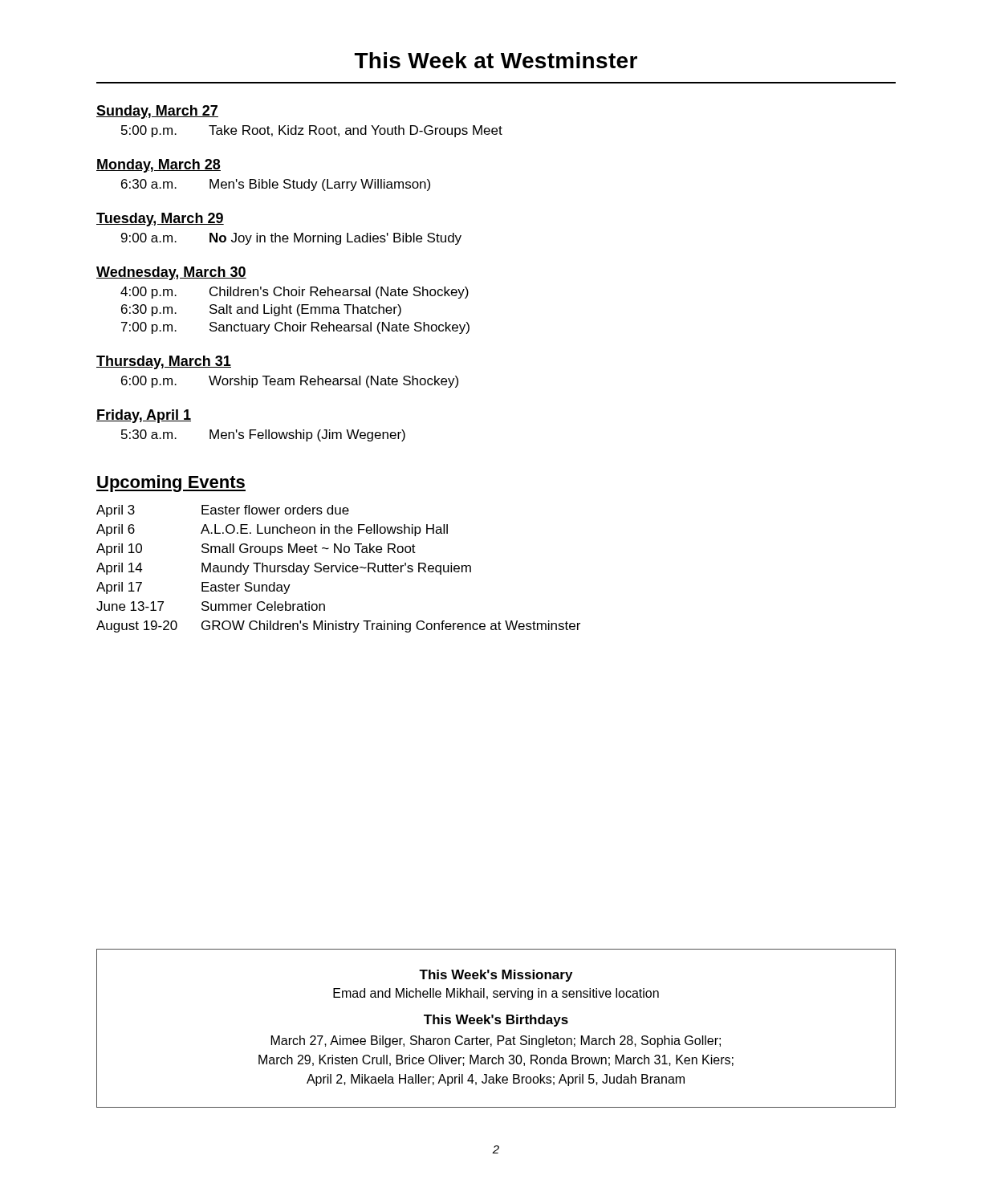Point to "Sunday, March 27"
This screenshot has height=1204, width=992.
pyautogui.click(x=157, y=111)
